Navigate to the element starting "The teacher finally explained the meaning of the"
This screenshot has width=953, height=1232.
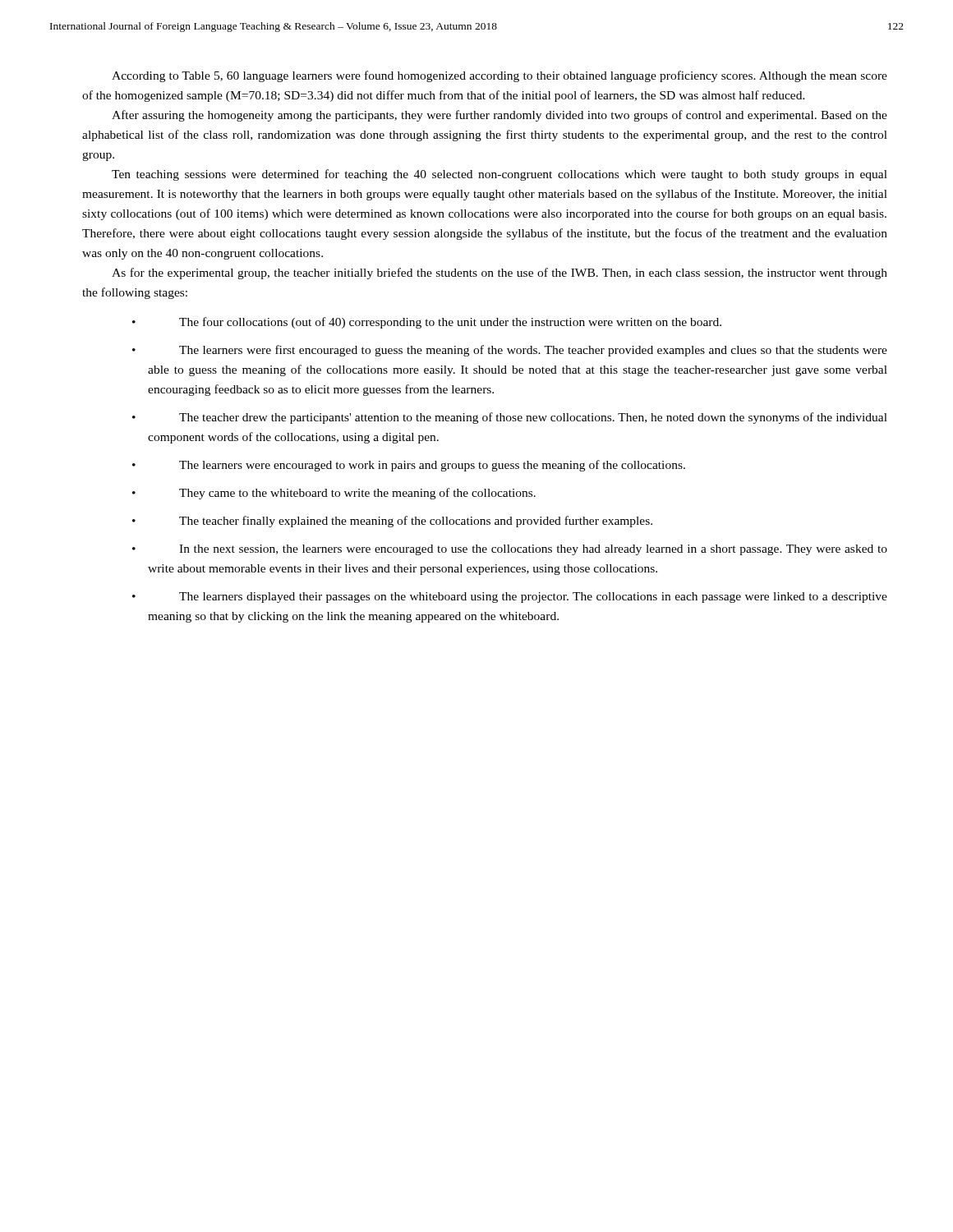pyautogui.click(x=401, y=521)
